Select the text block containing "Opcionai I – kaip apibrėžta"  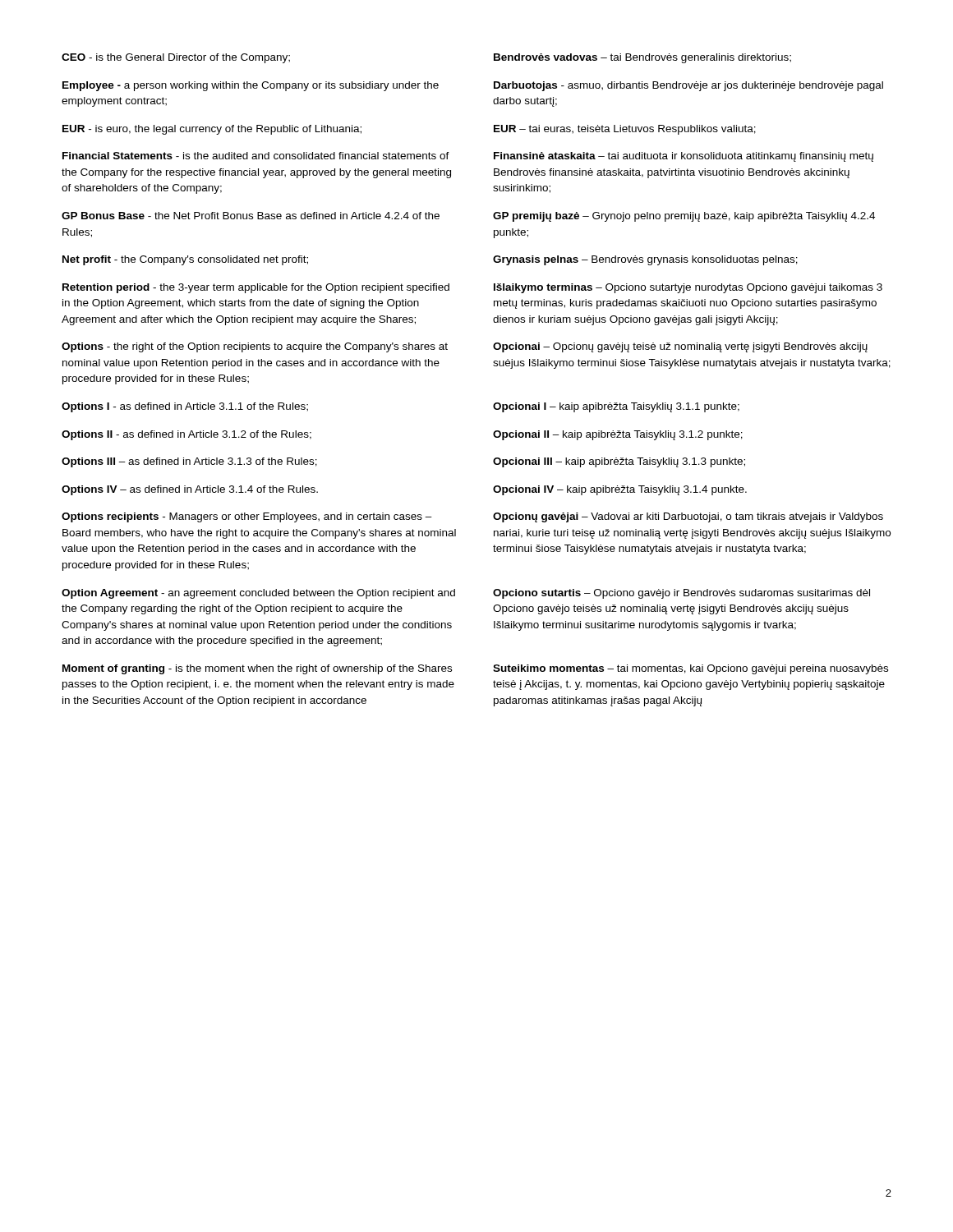click(x=692, y=406)
